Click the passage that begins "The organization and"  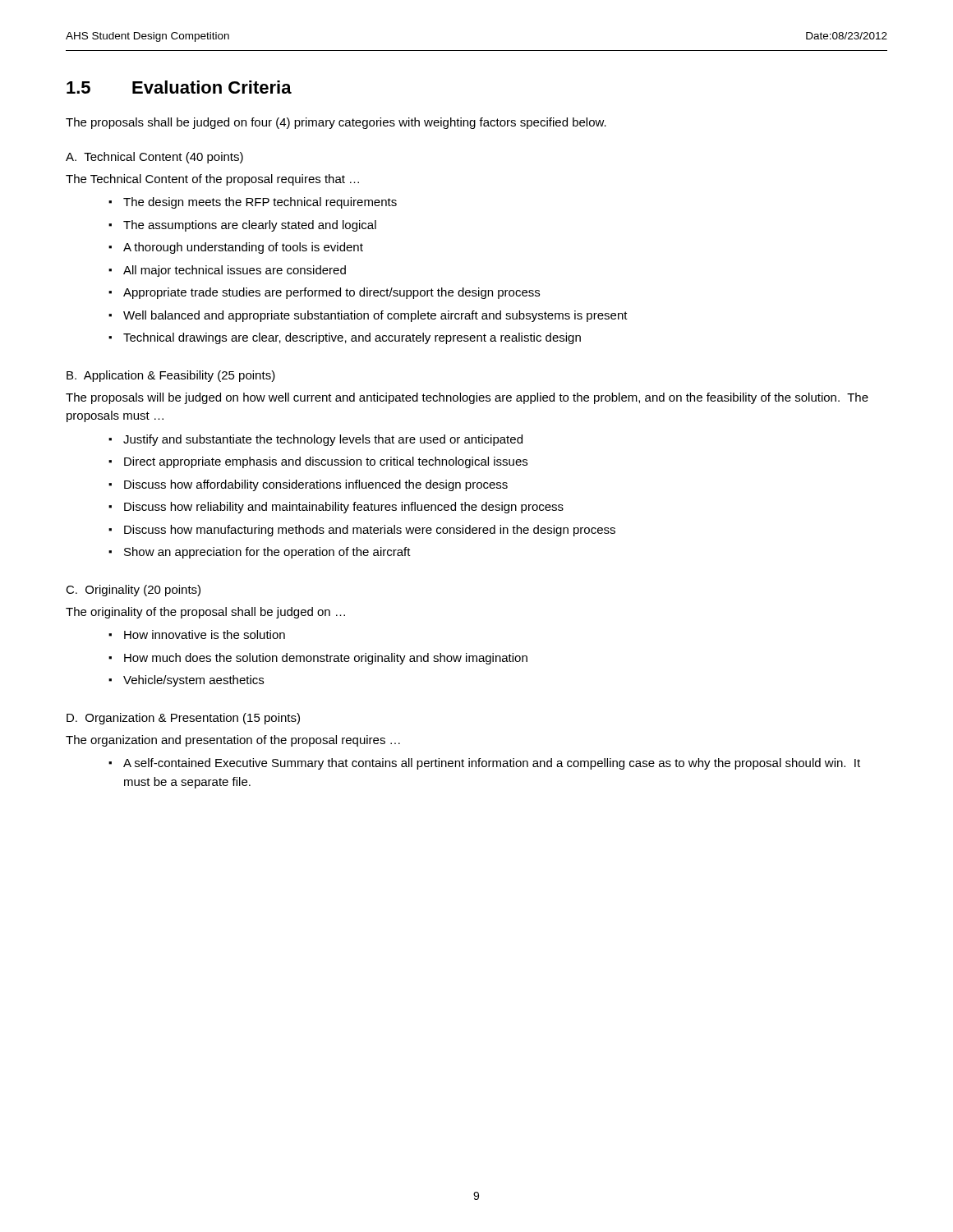(234, 739)
